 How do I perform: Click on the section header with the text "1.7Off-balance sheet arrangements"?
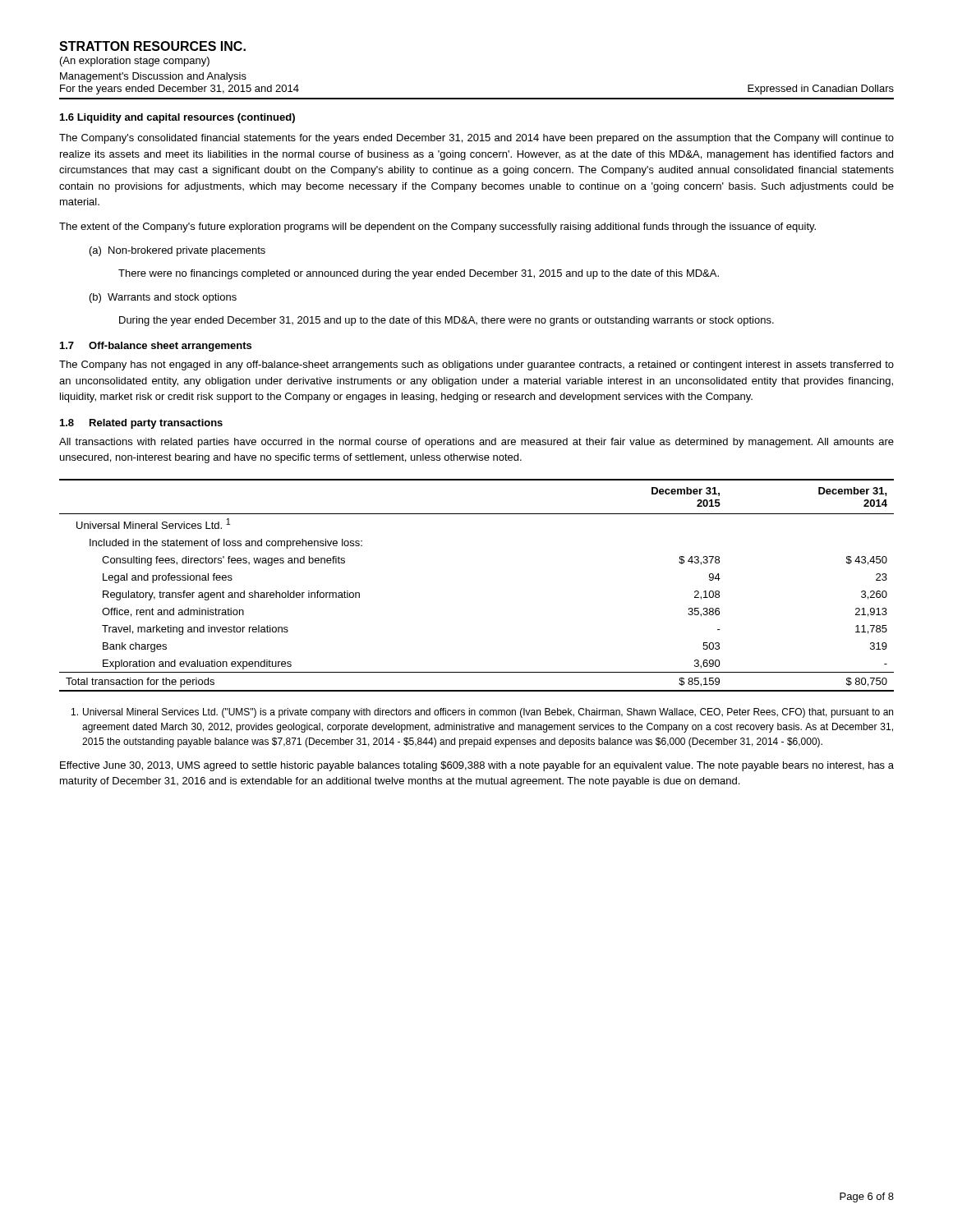[156, 345]
